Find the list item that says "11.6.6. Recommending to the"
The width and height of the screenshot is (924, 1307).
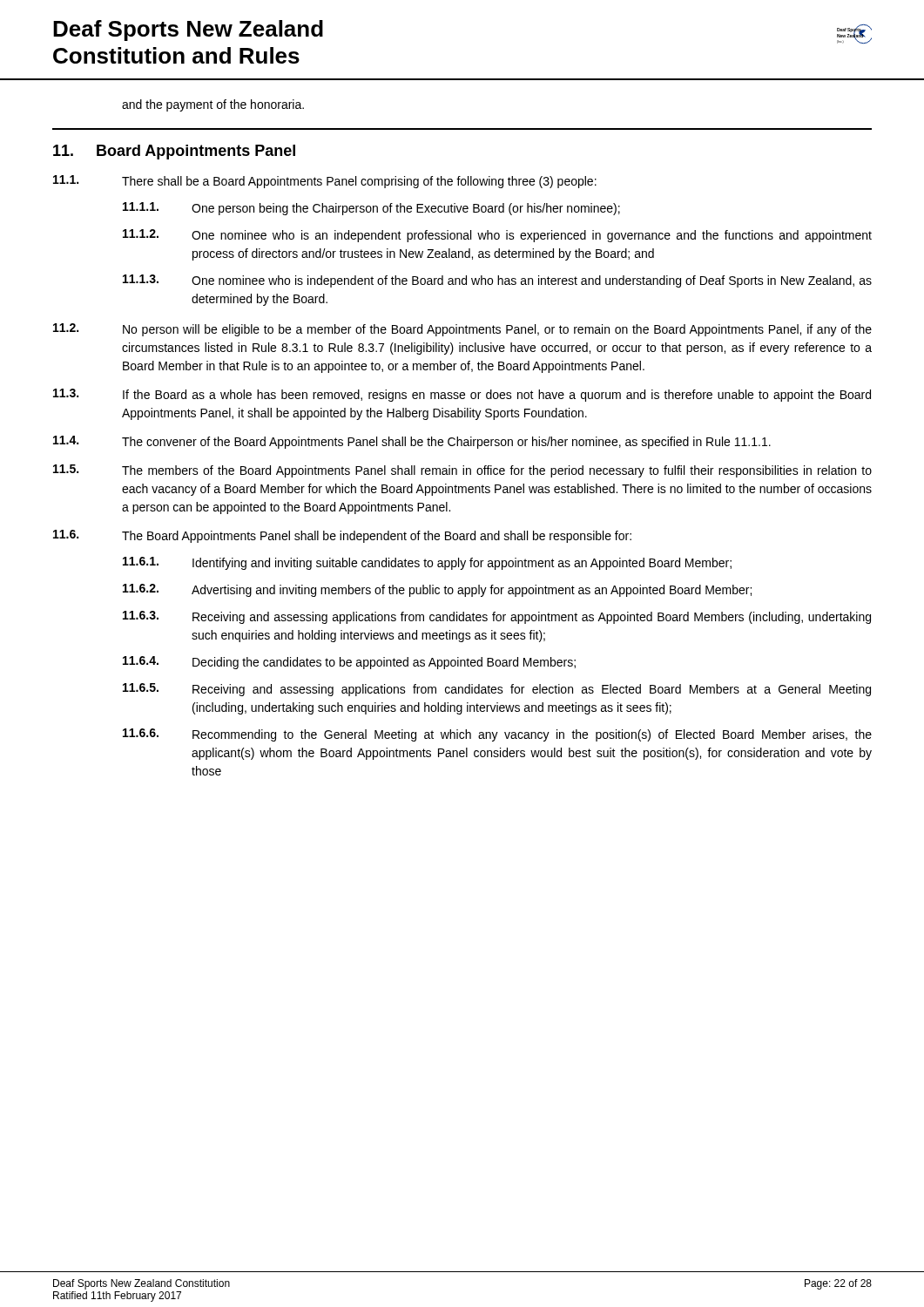pyautogui.click(x=497, y=753)
